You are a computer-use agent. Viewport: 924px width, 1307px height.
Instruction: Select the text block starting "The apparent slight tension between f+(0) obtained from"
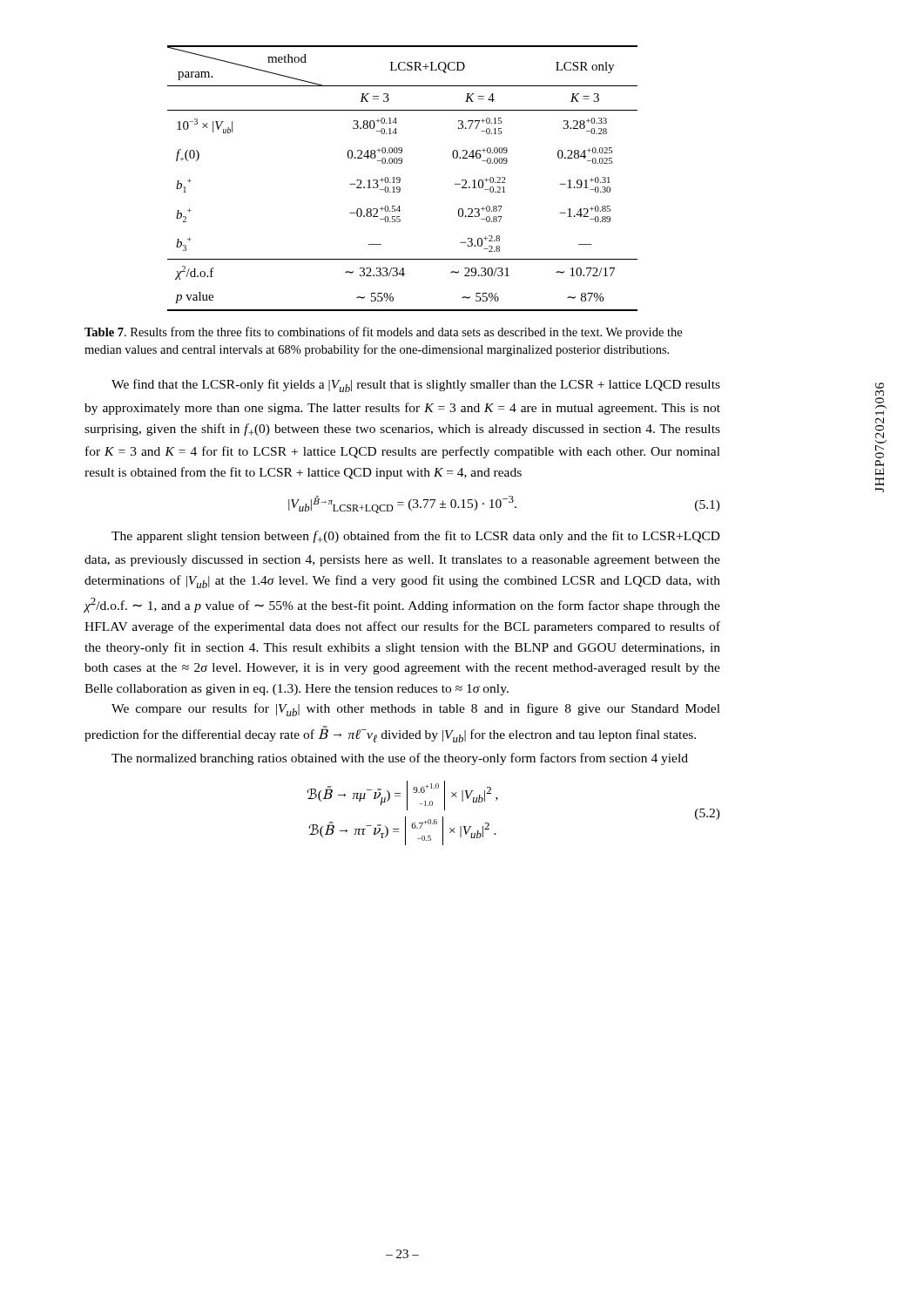click(402, 612)
